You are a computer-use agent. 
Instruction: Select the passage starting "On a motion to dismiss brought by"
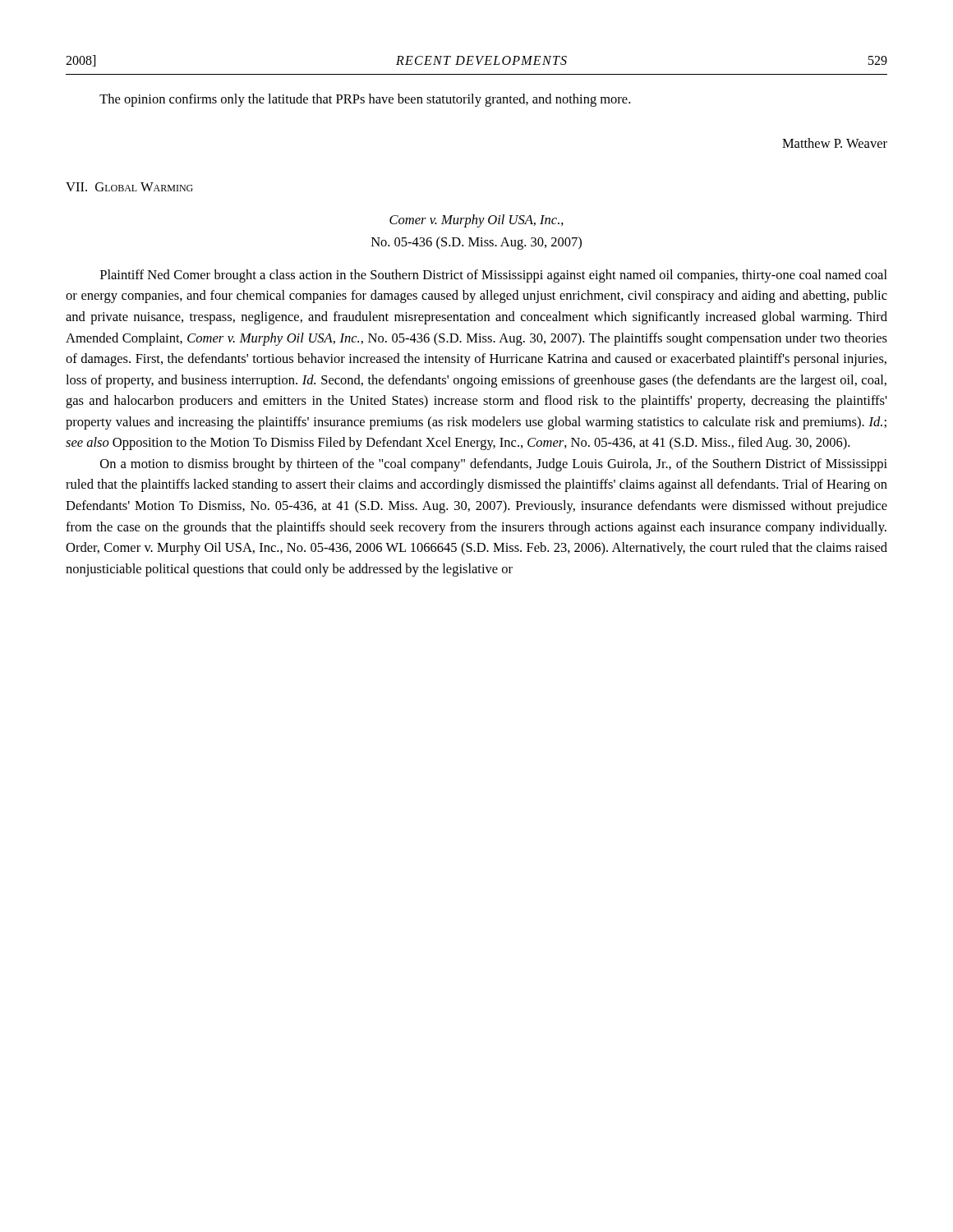click(476, 516)
